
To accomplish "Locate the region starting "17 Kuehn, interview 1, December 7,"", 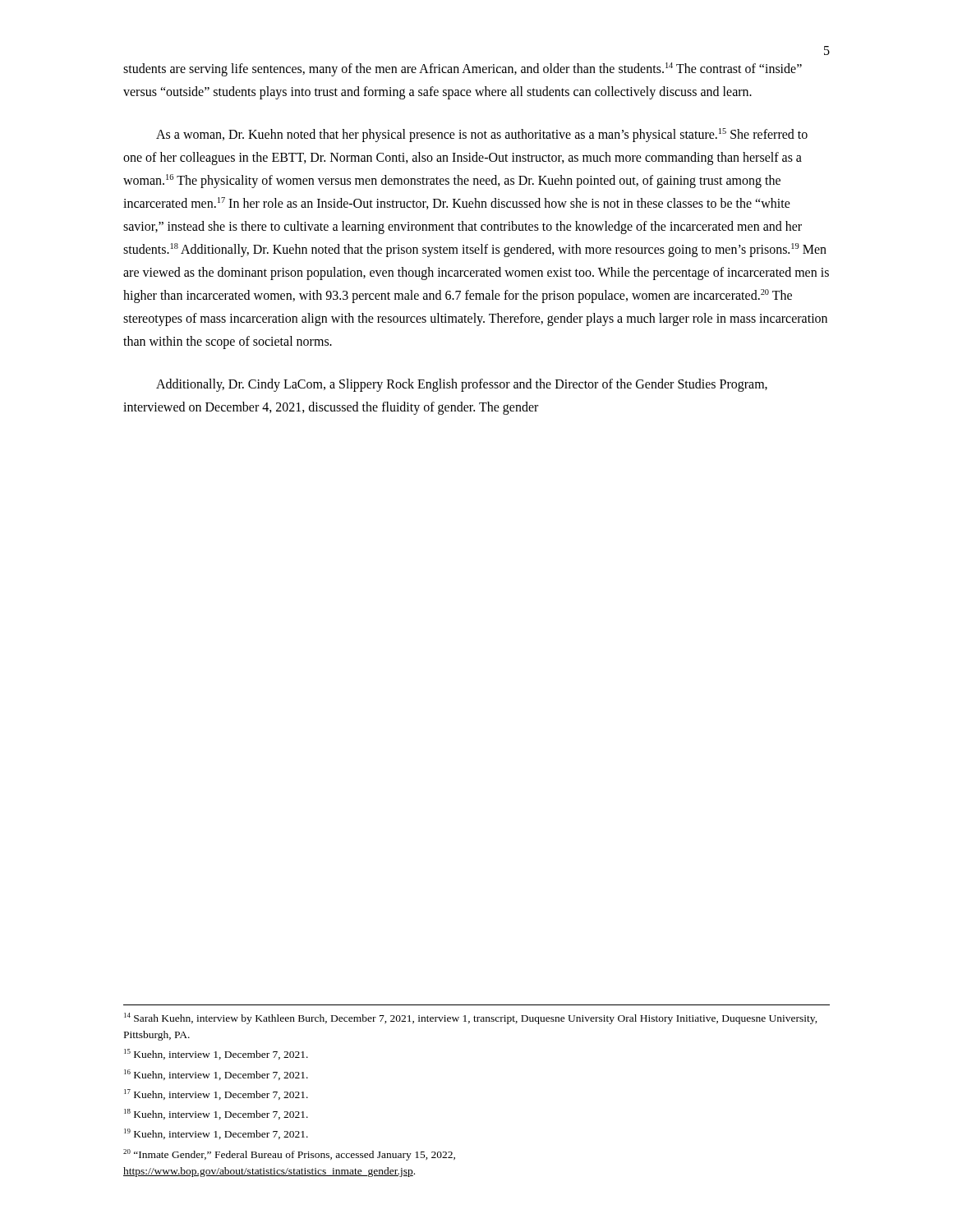I will tap(216, 1094).
